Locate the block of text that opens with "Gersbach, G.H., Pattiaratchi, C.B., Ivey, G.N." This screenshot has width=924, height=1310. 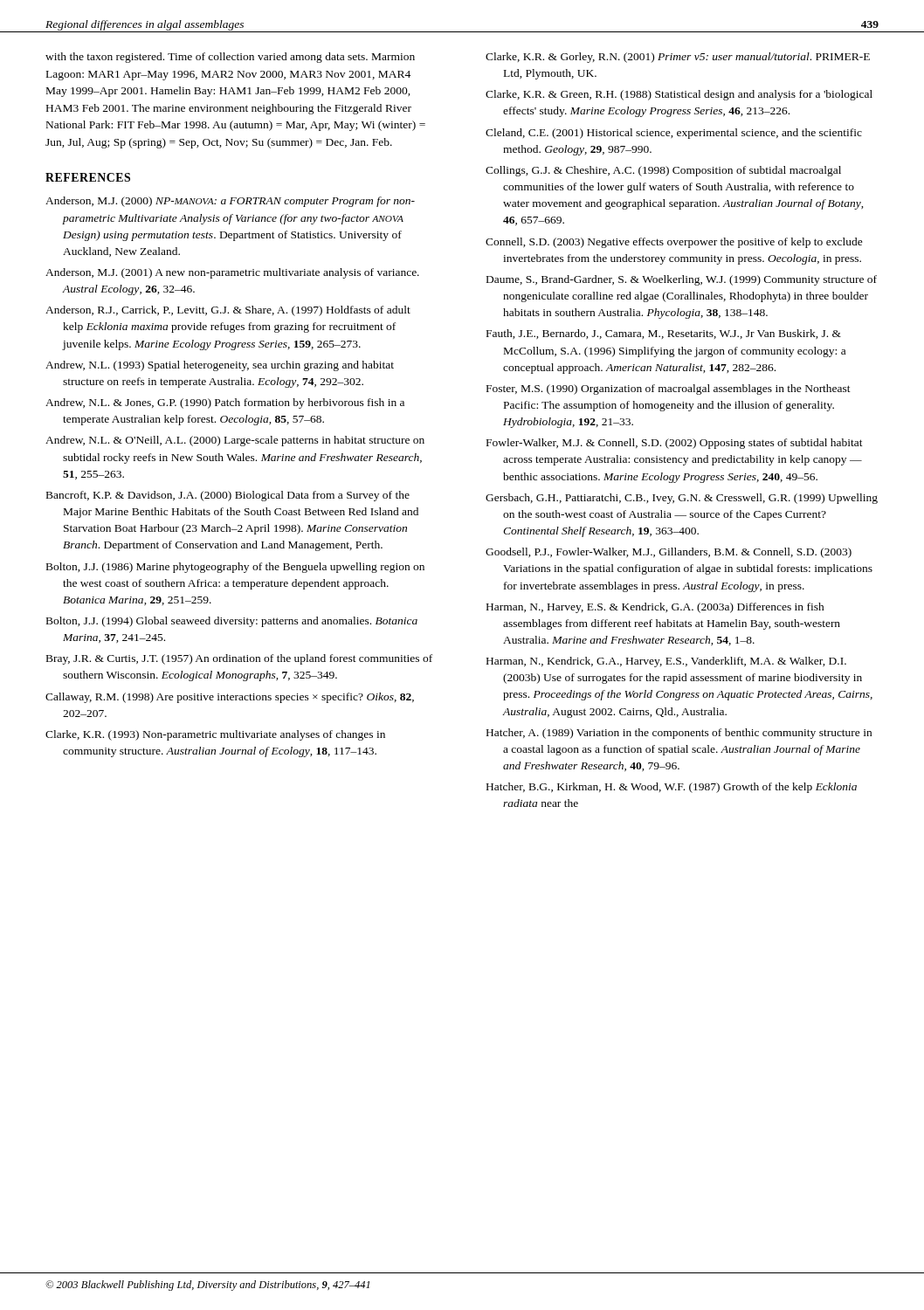tap(682, 514)
